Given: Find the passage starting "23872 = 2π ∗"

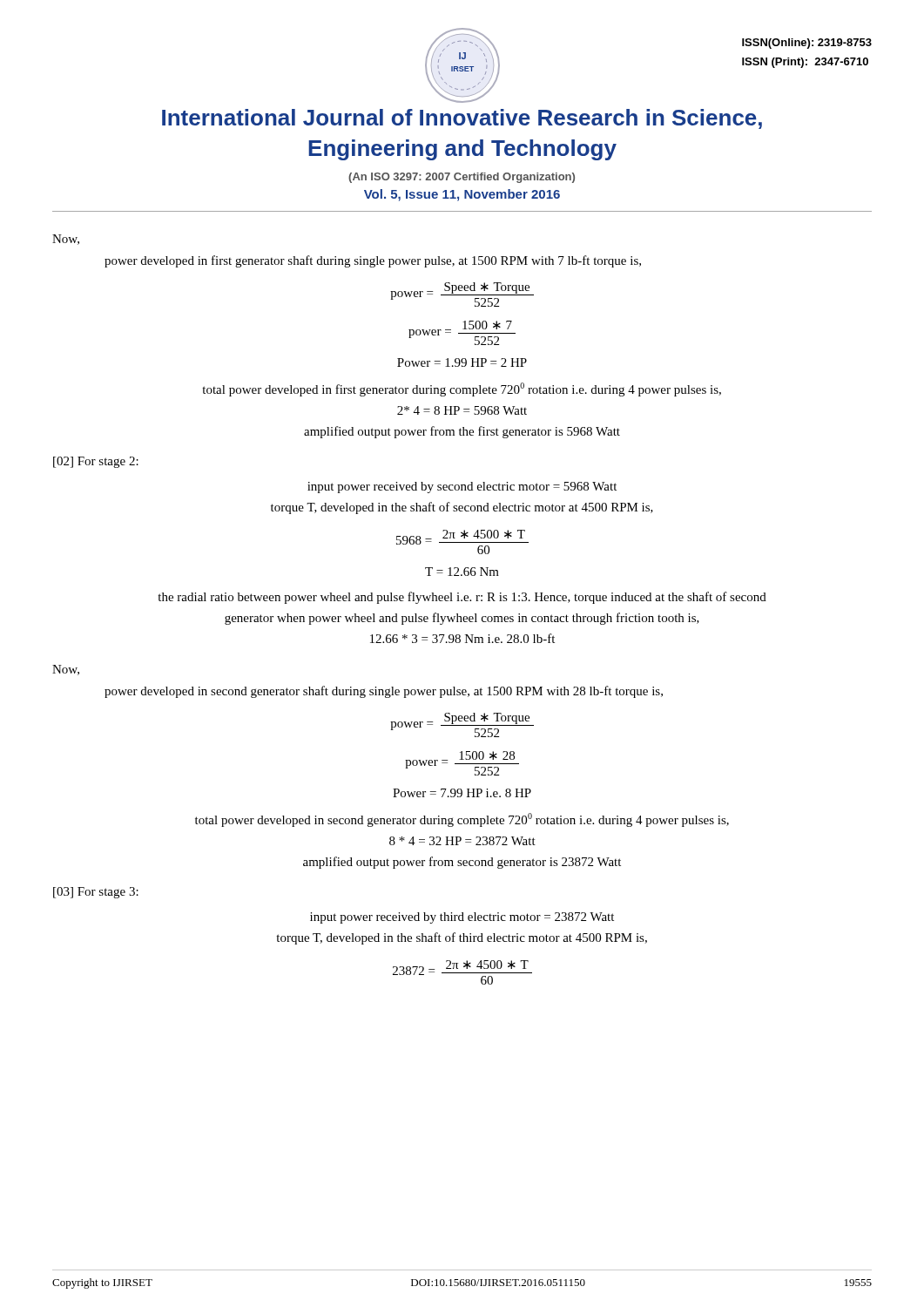Looking at the screenshot, I should click(x=462, y=972).
